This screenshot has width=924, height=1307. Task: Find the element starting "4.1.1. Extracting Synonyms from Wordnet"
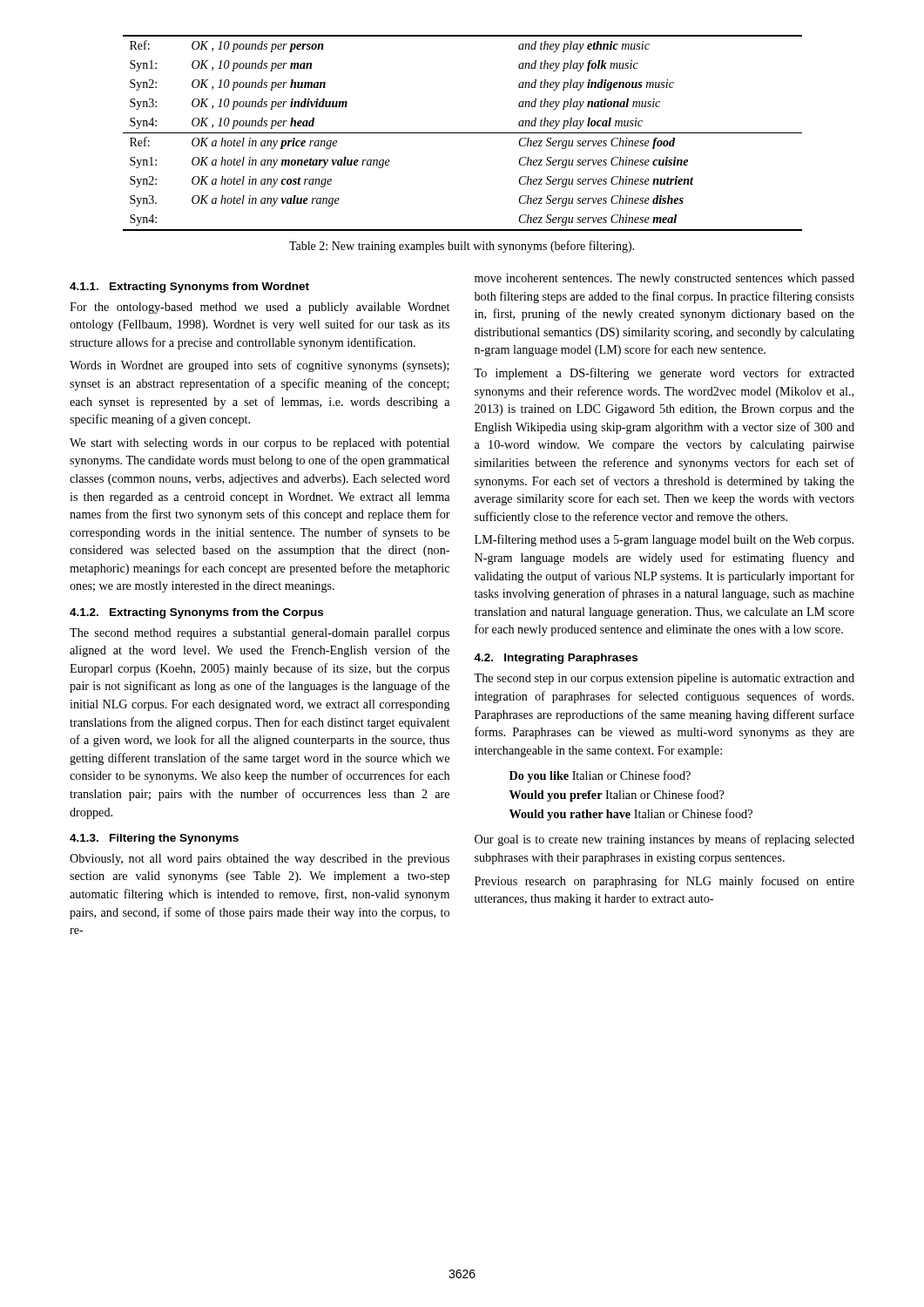coord(189,286)
